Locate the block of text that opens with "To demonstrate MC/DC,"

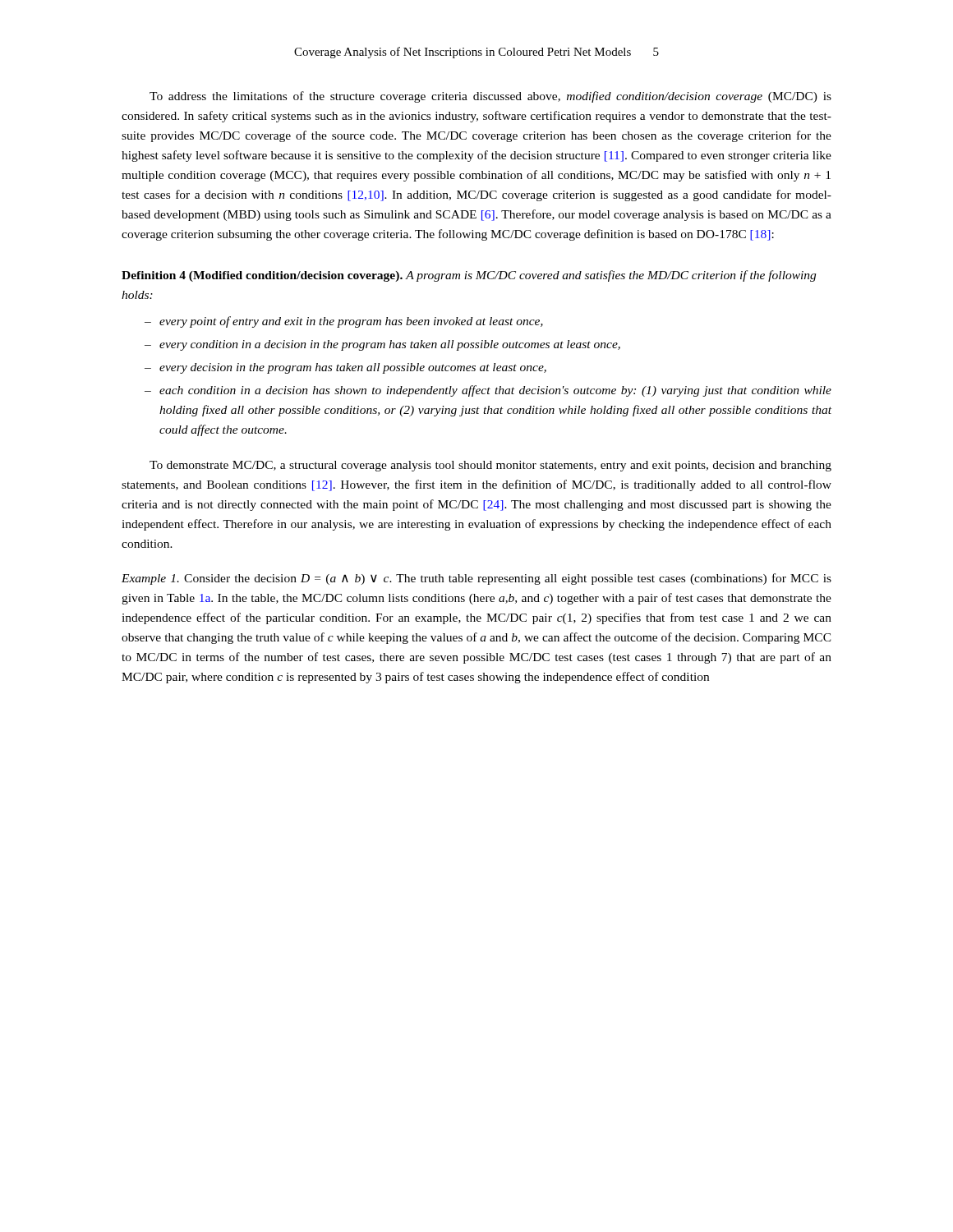476,504
